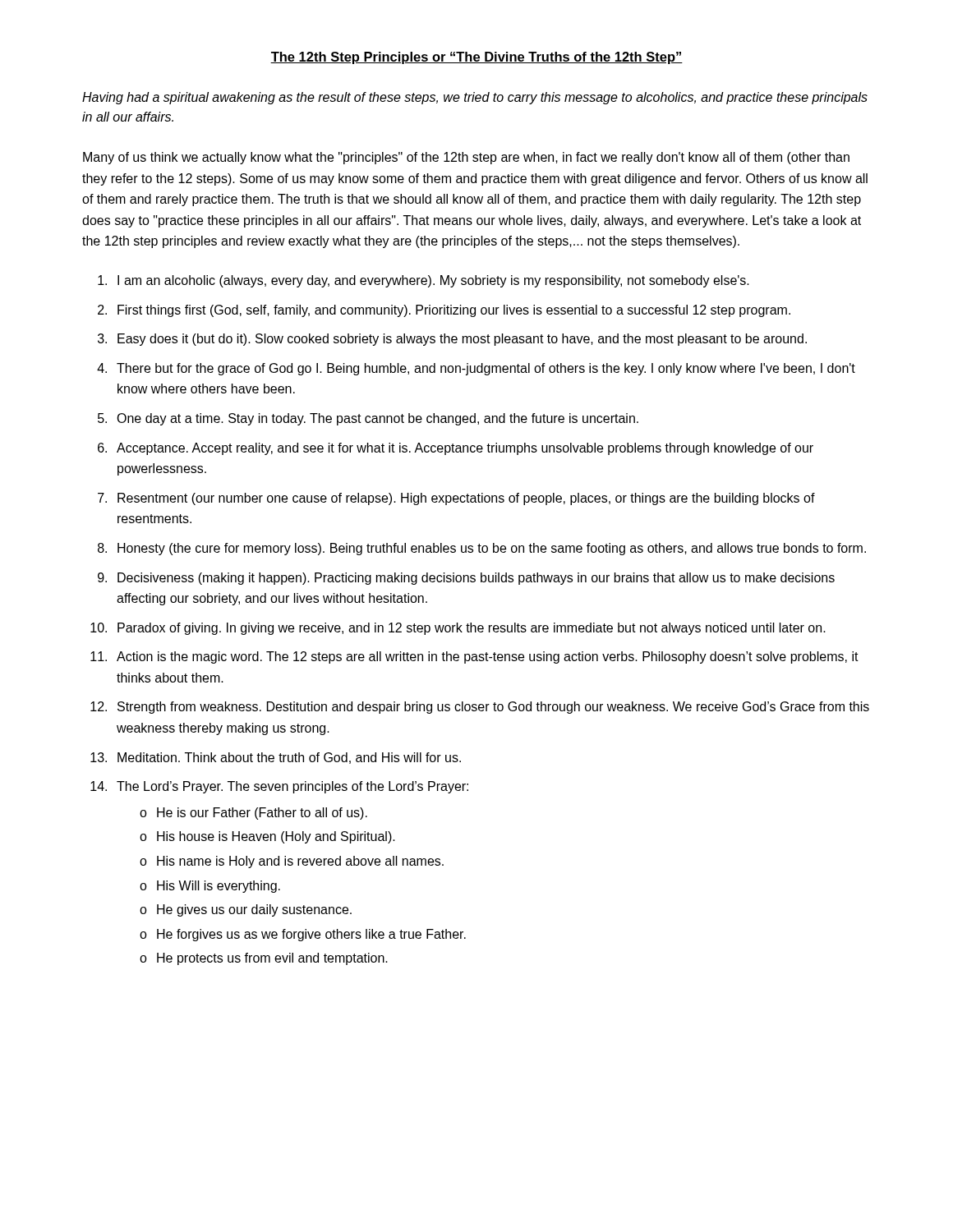Click the passage that begins "One day at"
Screen dimensions: 1232x953
378,418
